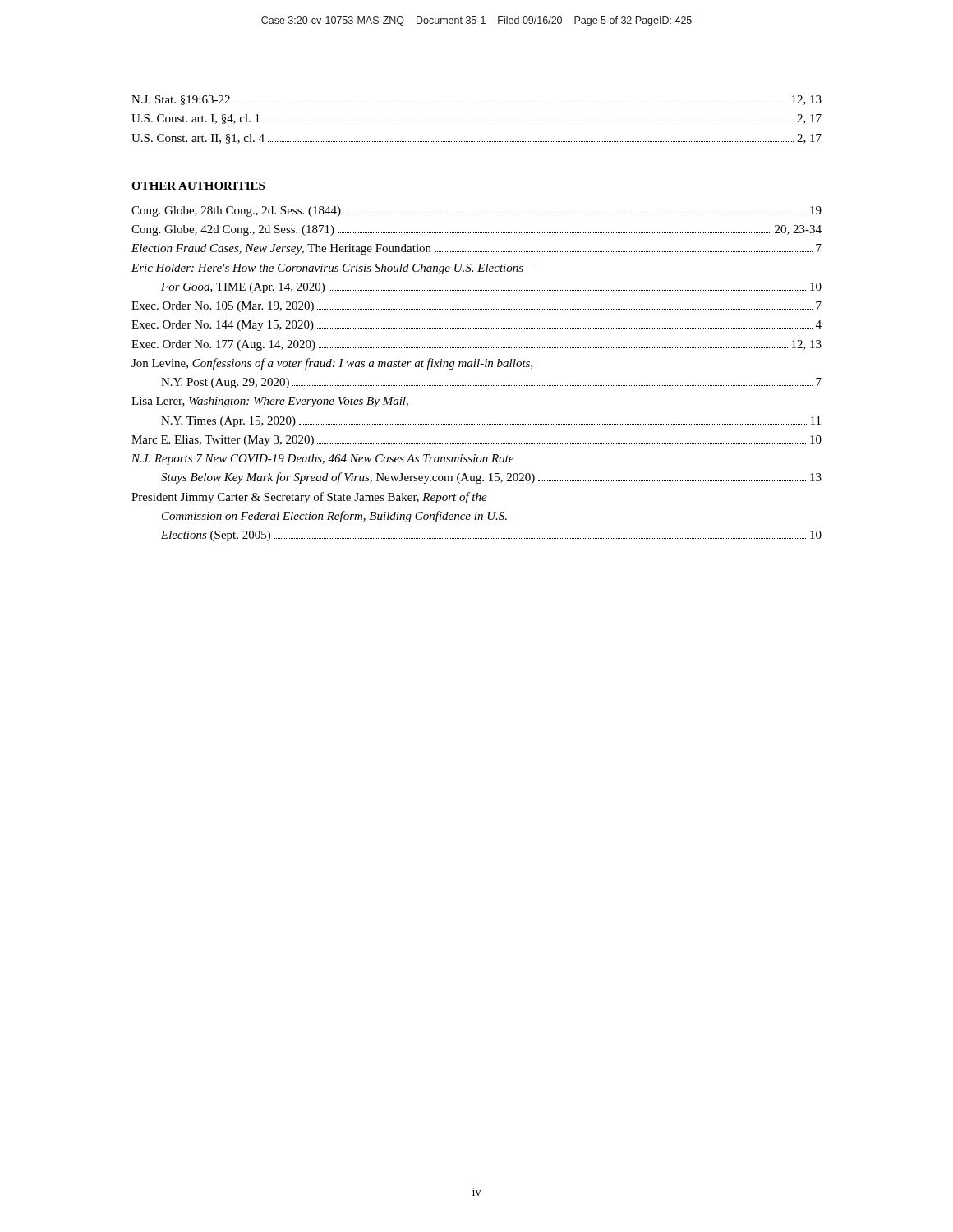
Task: Find the block on this page that starts "Exec. Order No. 105 (Mar."
Action: tap(476, 306)
